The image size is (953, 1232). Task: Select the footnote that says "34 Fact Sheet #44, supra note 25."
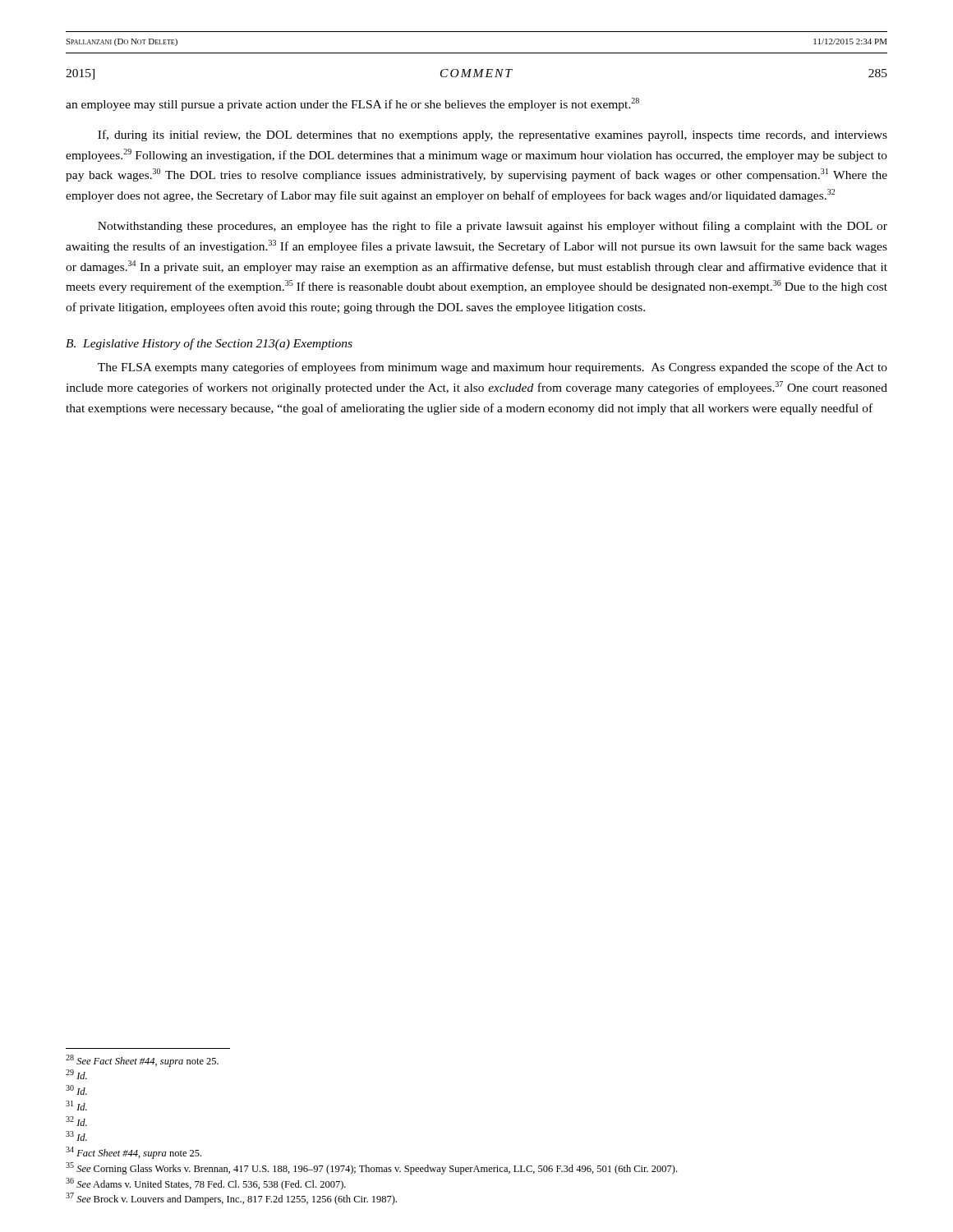point(134,1152)
